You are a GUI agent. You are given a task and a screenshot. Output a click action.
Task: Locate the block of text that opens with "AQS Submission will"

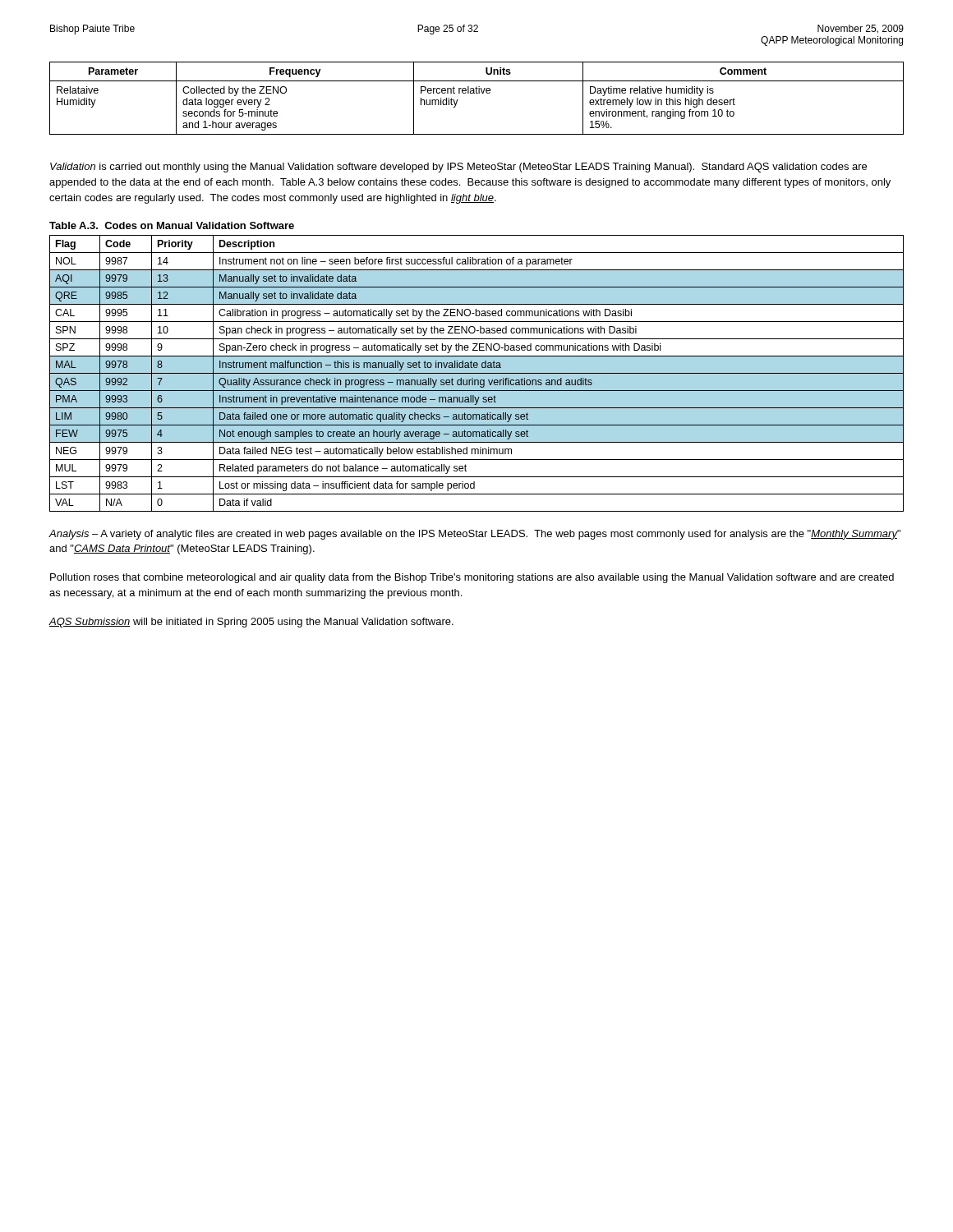[x=252, y=621]
